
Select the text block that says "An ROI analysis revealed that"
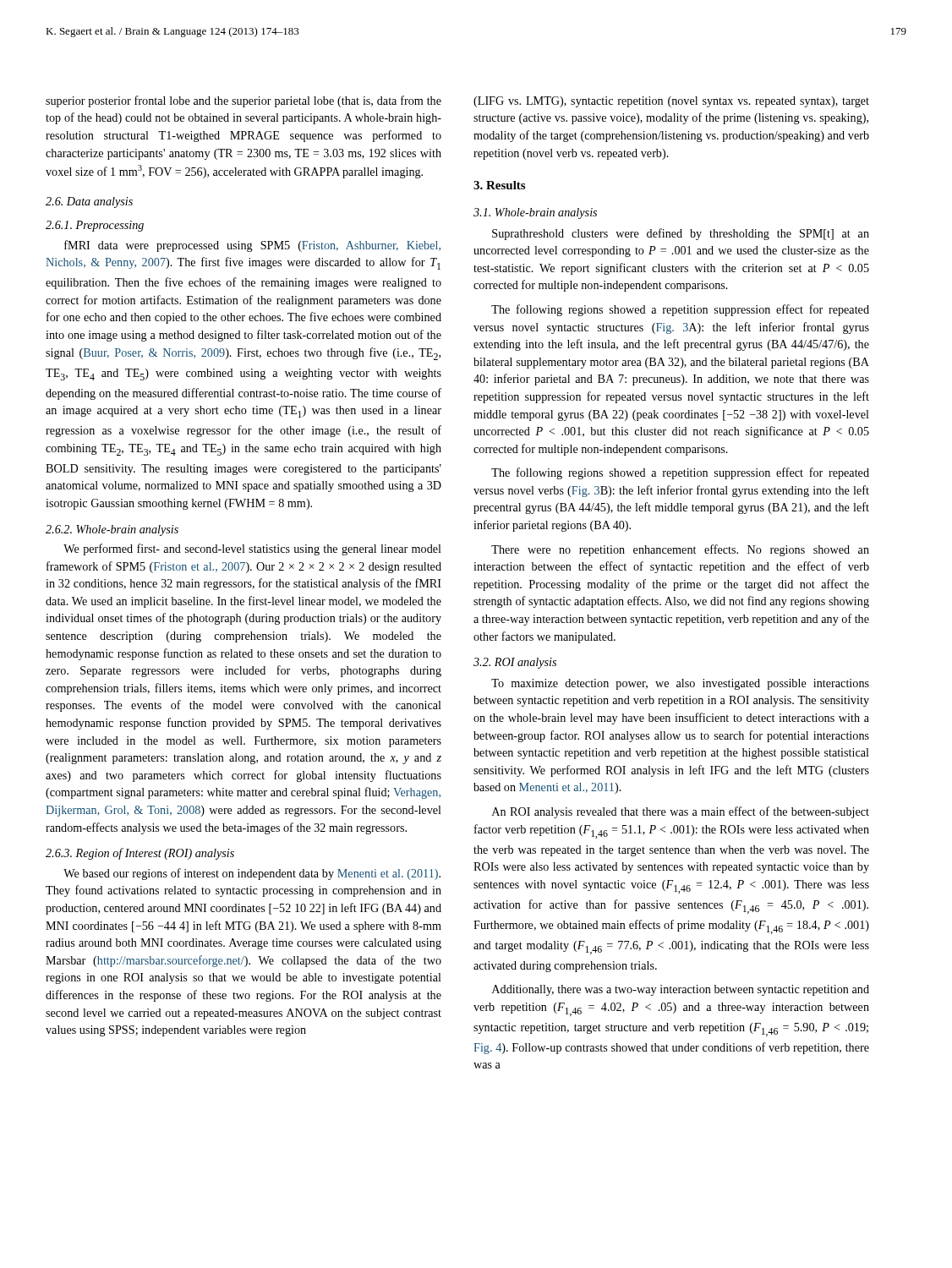click(671, 888)
